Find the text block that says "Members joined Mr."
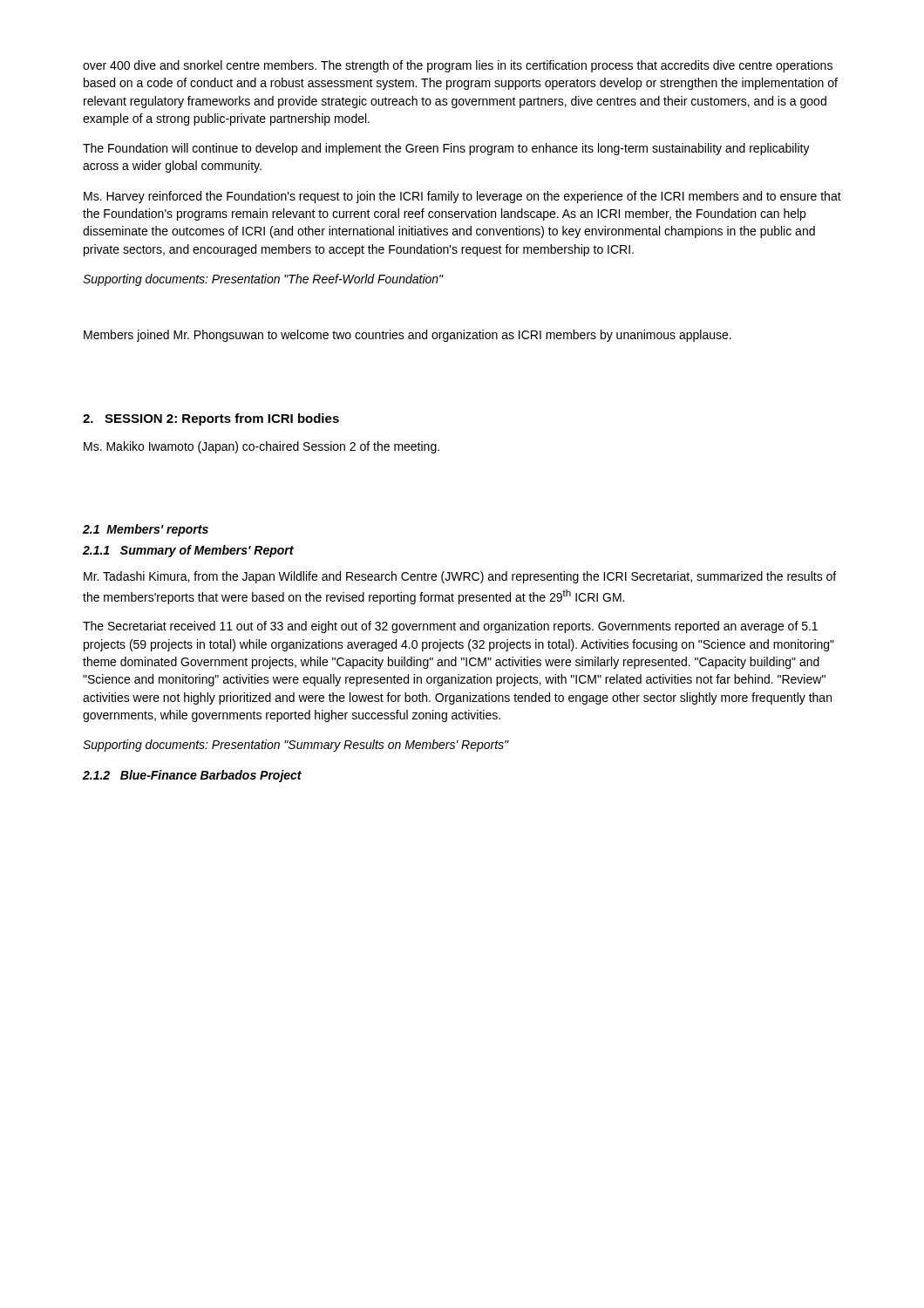Viewport: 924px width, 1308px height. point(407,335)
